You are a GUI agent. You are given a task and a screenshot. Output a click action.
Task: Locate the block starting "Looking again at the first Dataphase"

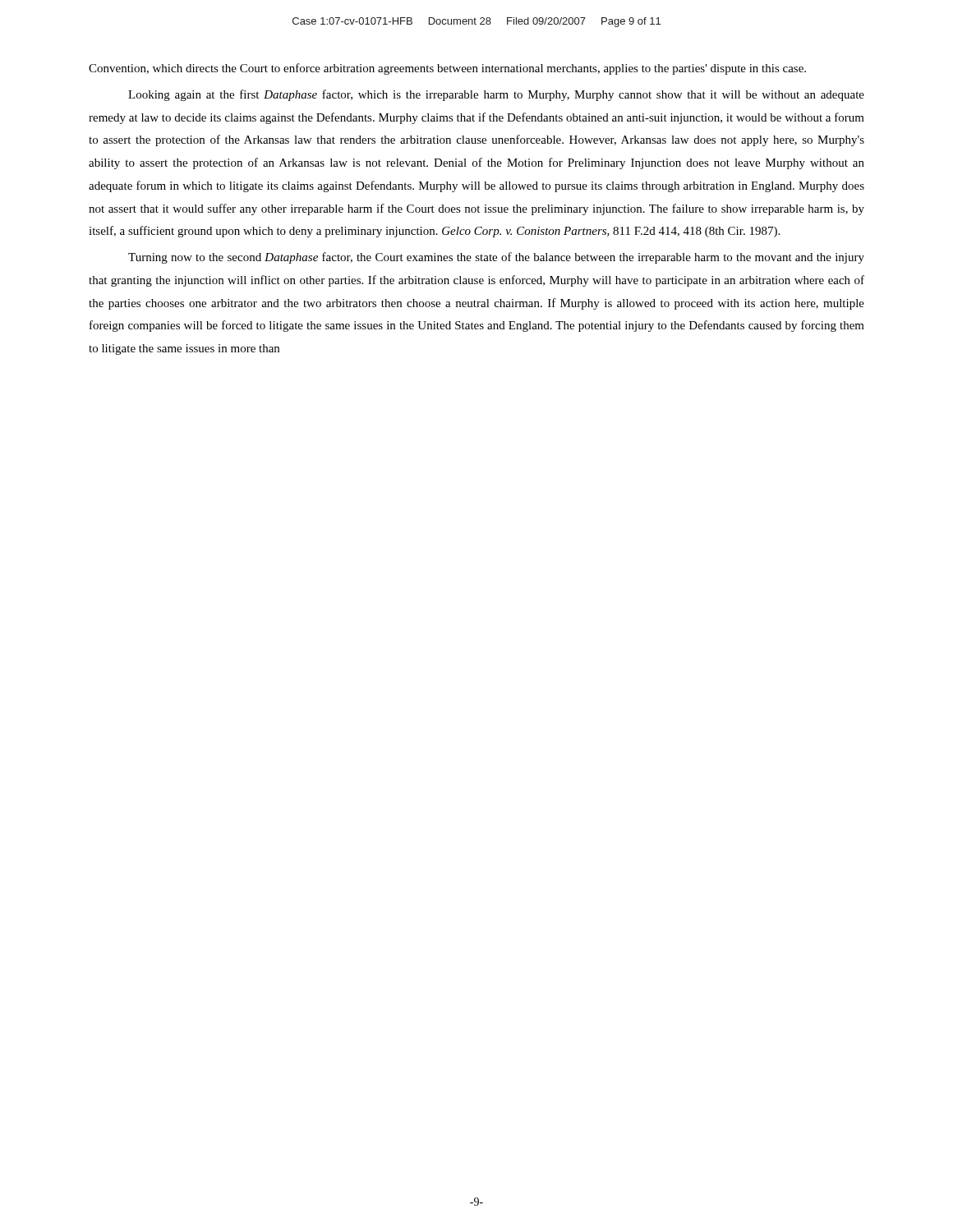tap(476, 163)
